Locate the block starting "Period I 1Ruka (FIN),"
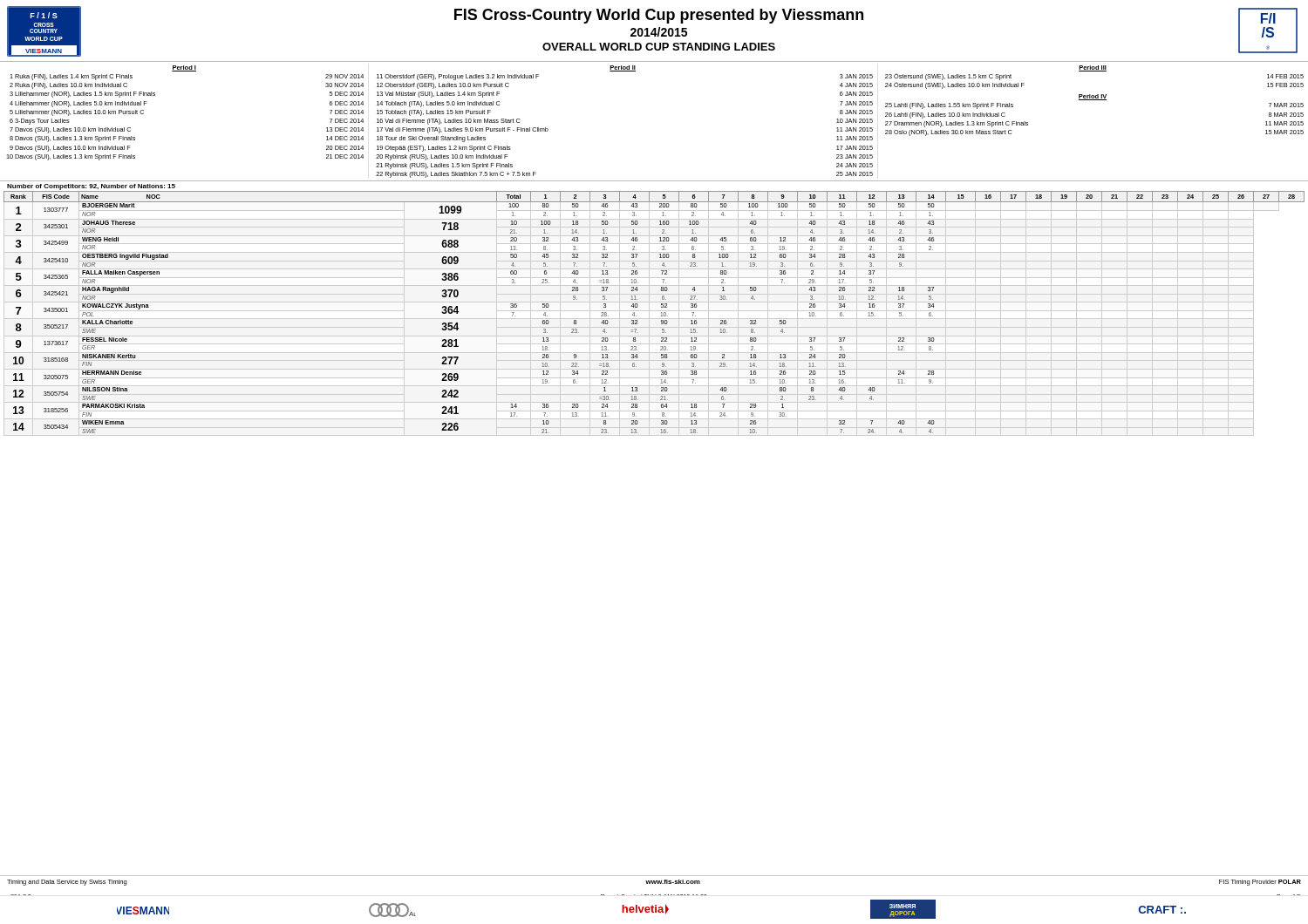 (184, 68)
